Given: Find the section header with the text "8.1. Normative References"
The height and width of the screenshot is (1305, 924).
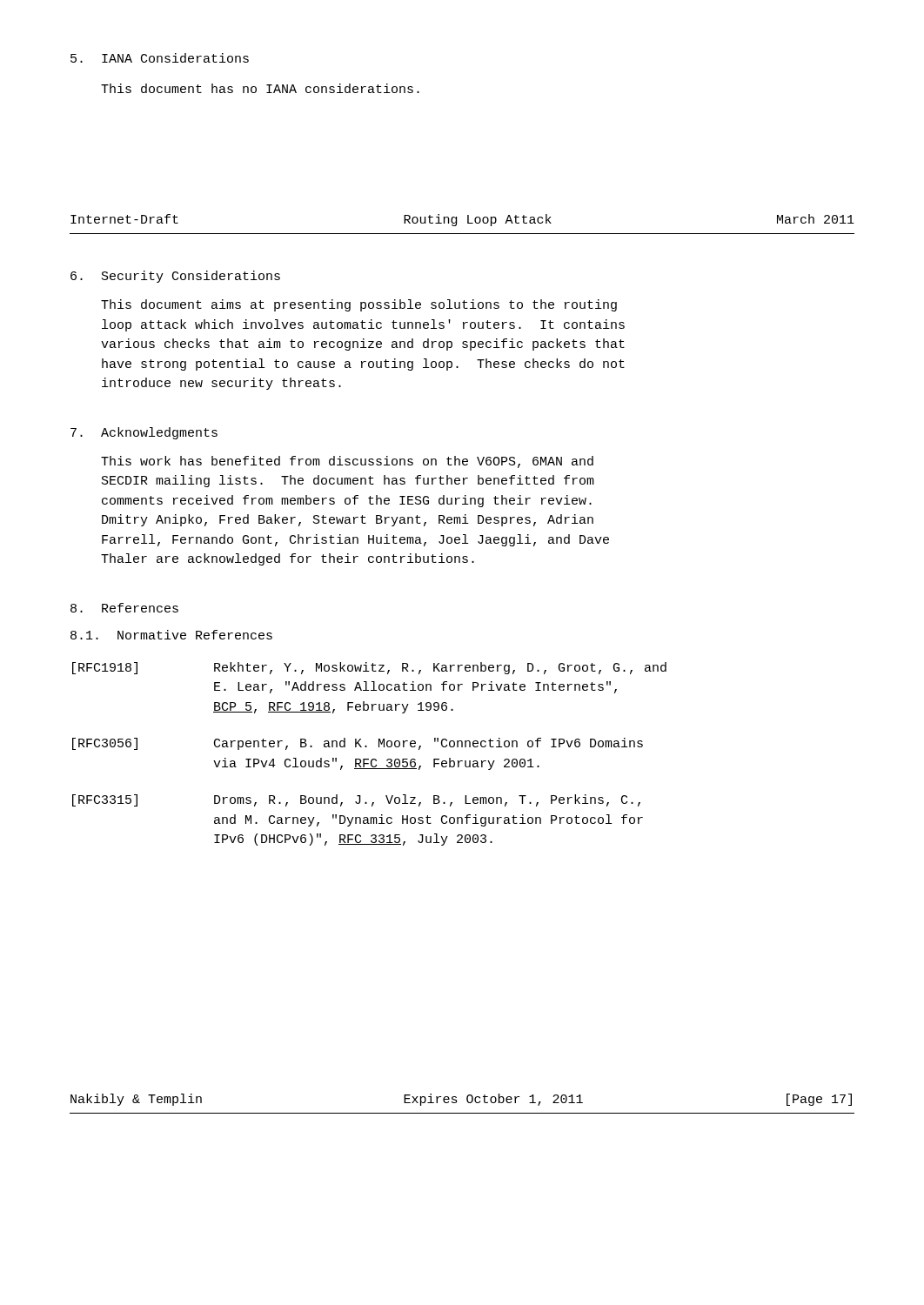Looking at the screenshot, I should 171,636.
